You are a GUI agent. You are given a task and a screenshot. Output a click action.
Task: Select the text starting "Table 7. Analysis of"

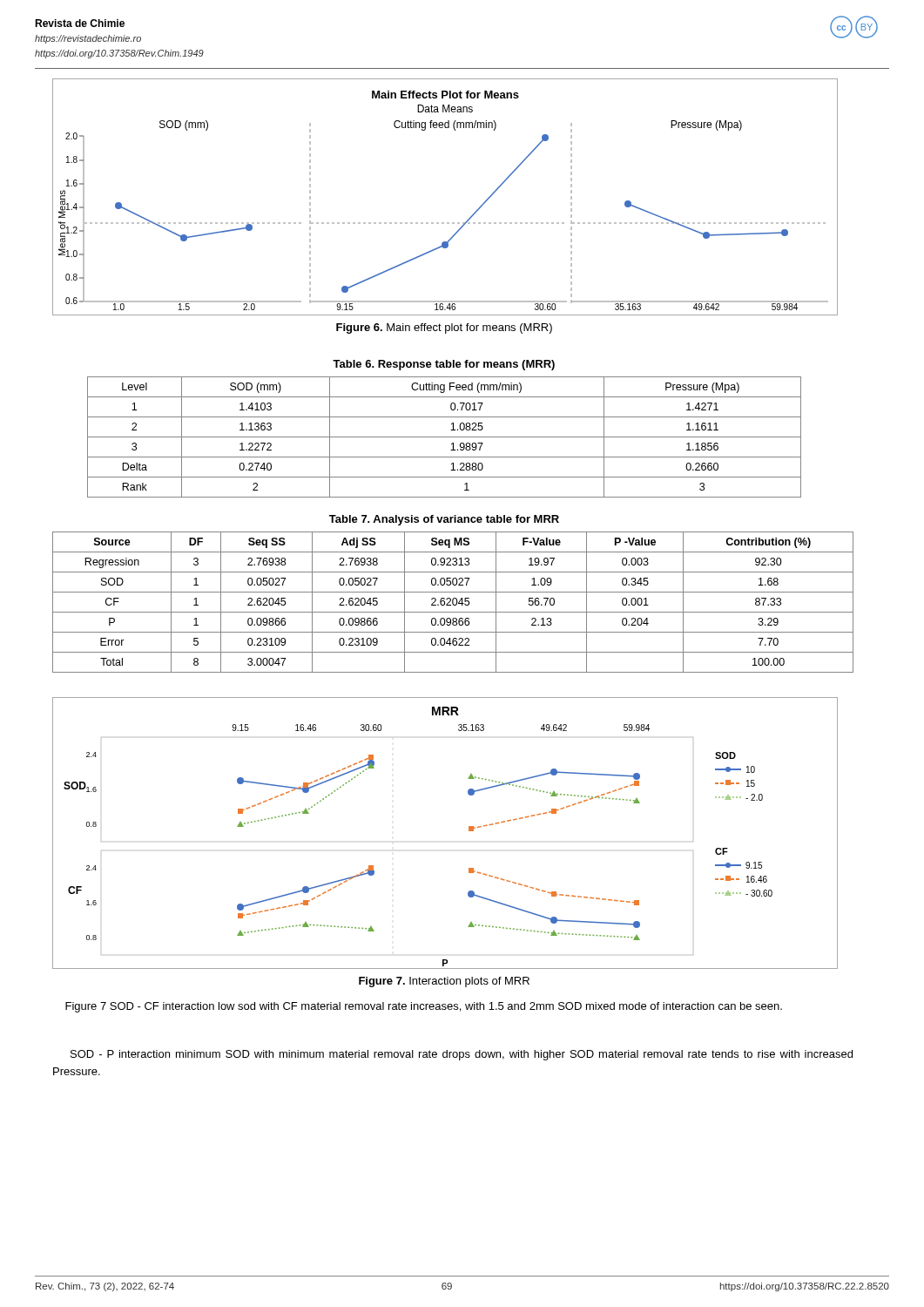pyautogui.click(x=444, y=519)
